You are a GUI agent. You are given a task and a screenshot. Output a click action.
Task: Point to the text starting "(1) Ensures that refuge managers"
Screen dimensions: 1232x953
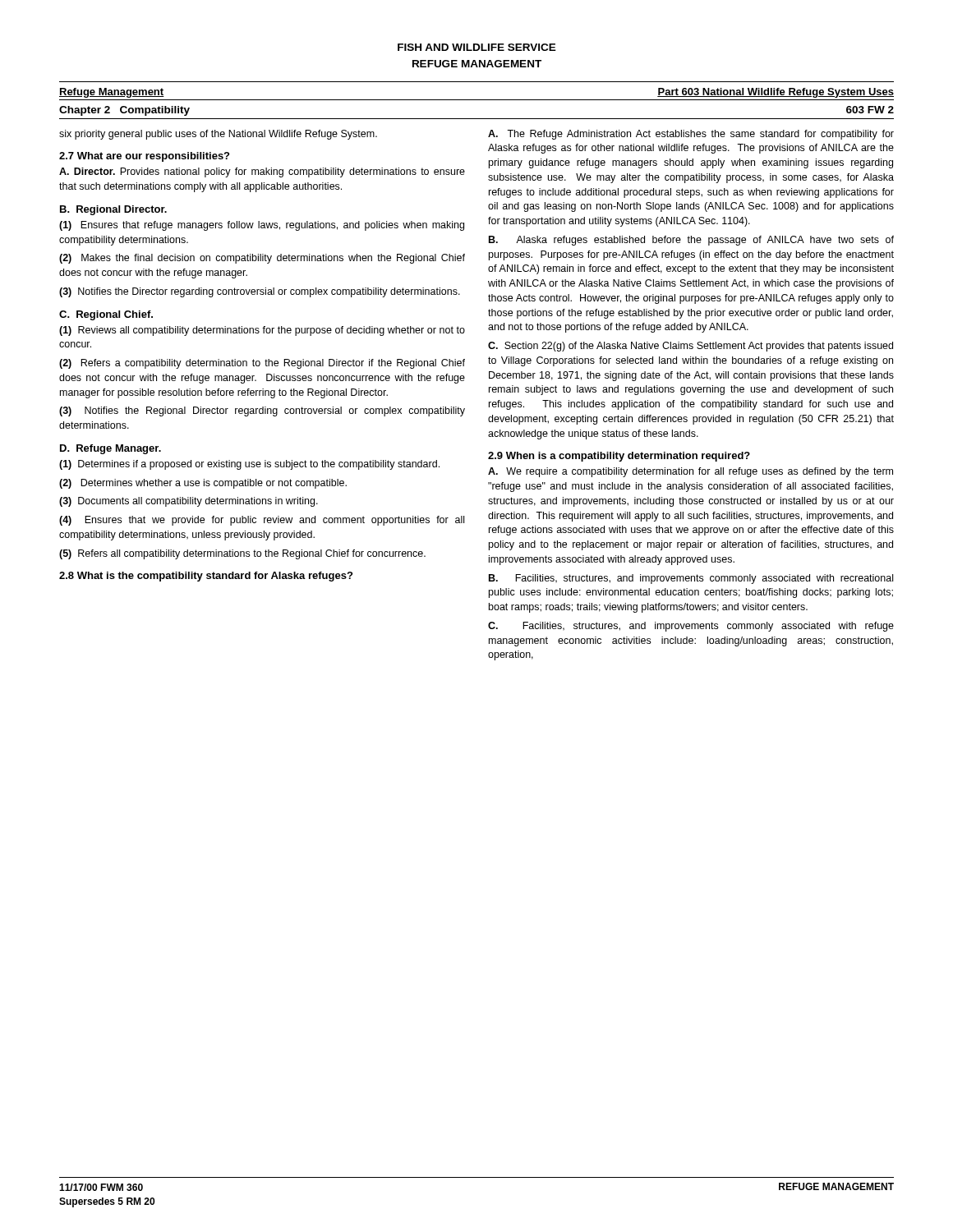[x=262, y=232]
